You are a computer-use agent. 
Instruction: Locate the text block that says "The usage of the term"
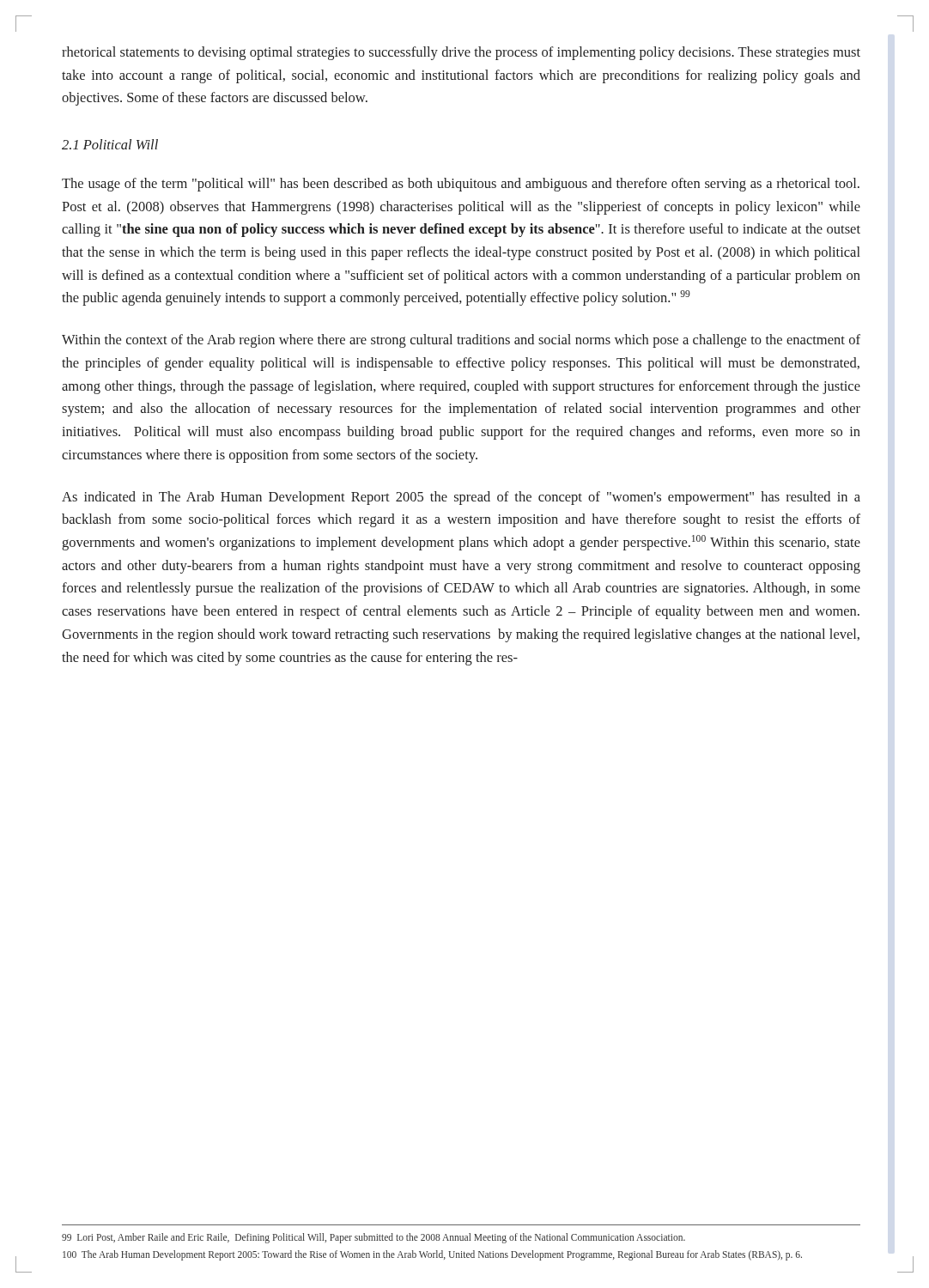(461, 241)
